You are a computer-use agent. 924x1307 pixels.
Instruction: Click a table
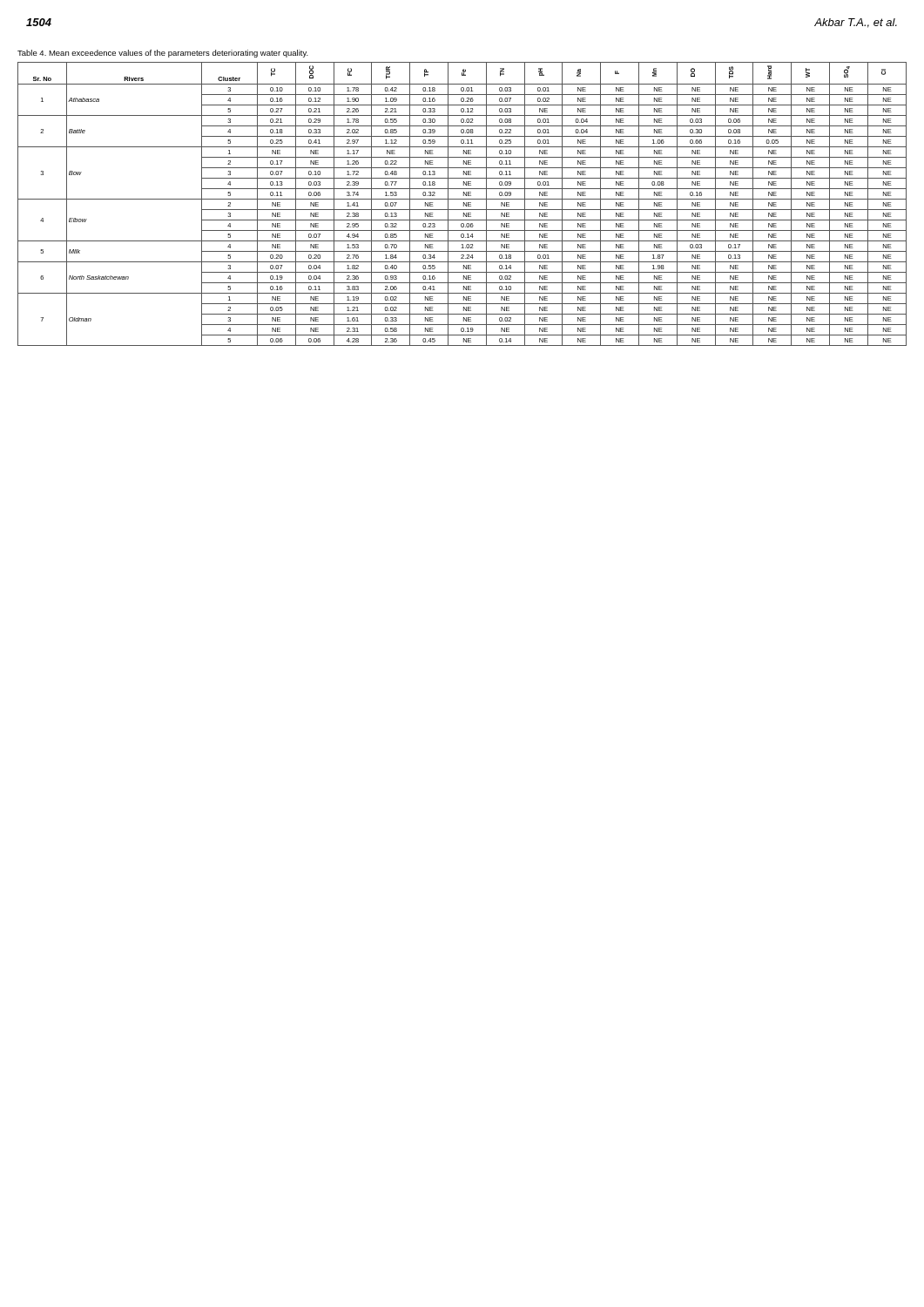[x=462, y=204]
